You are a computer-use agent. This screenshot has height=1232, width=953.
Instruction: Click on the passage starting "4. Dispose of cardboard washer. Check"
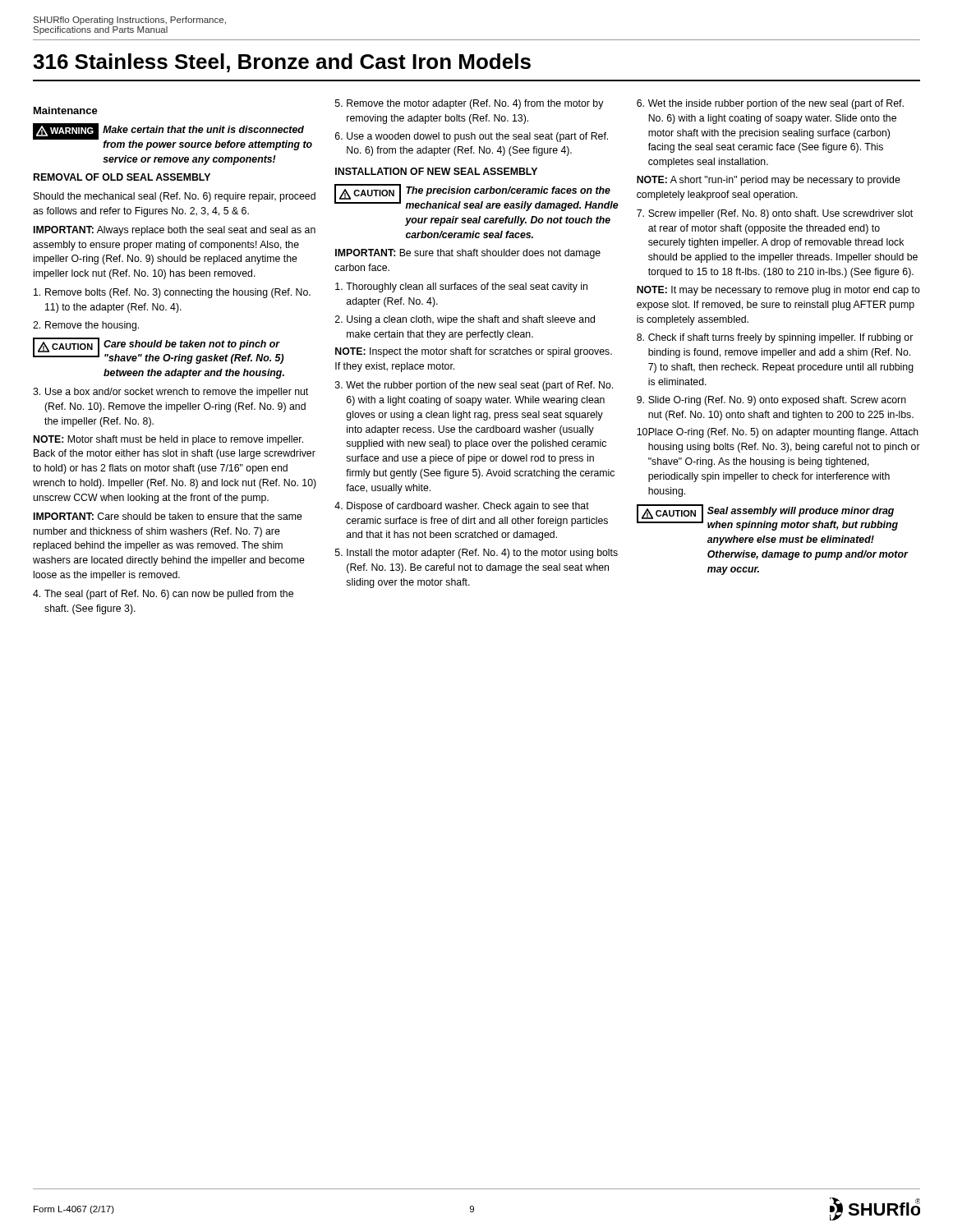[x=476, y=521]
